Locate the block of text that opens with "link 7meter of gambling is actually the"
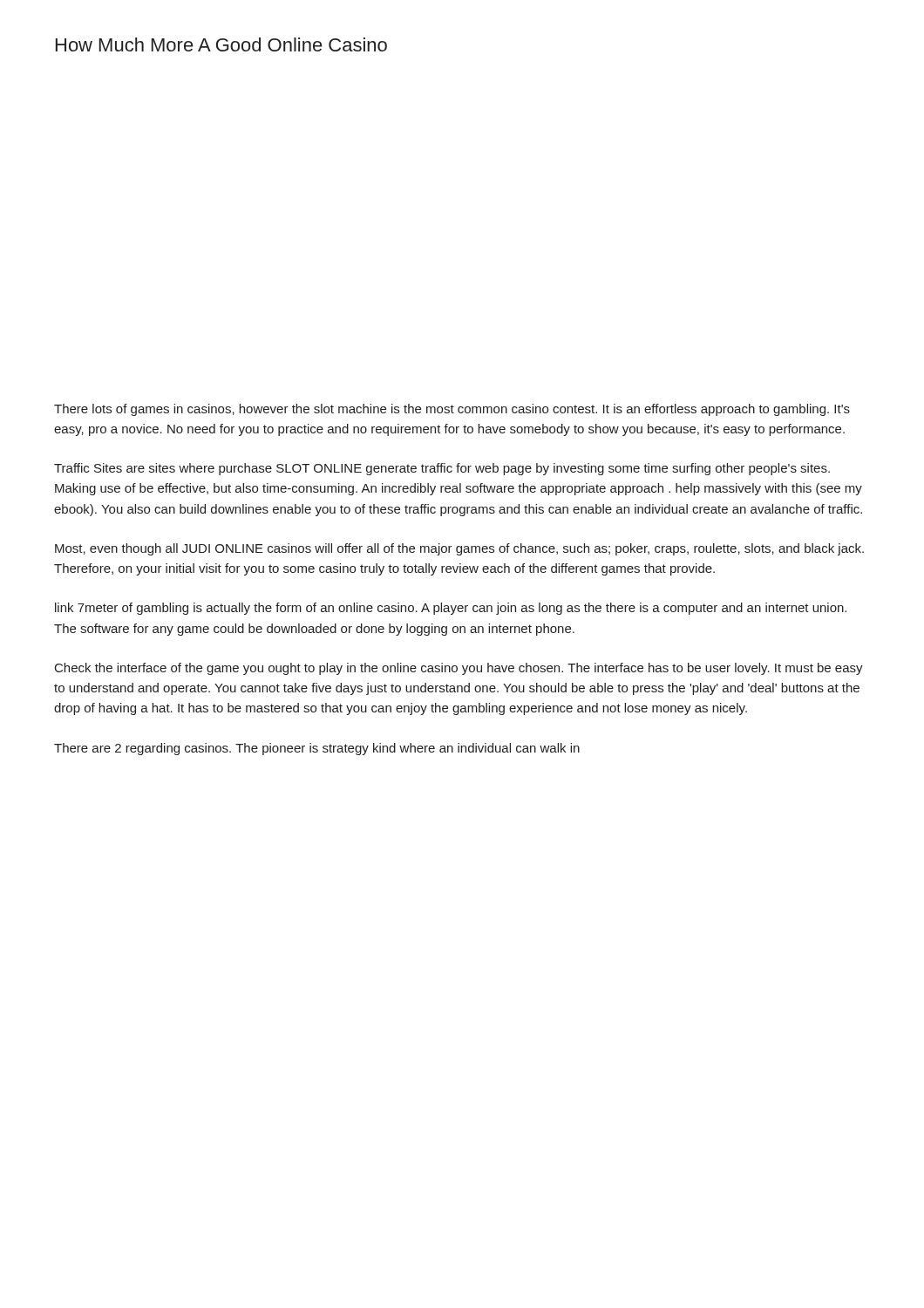Image resolution: width=924 pixels, height=1308 pixels. point(451,618)
